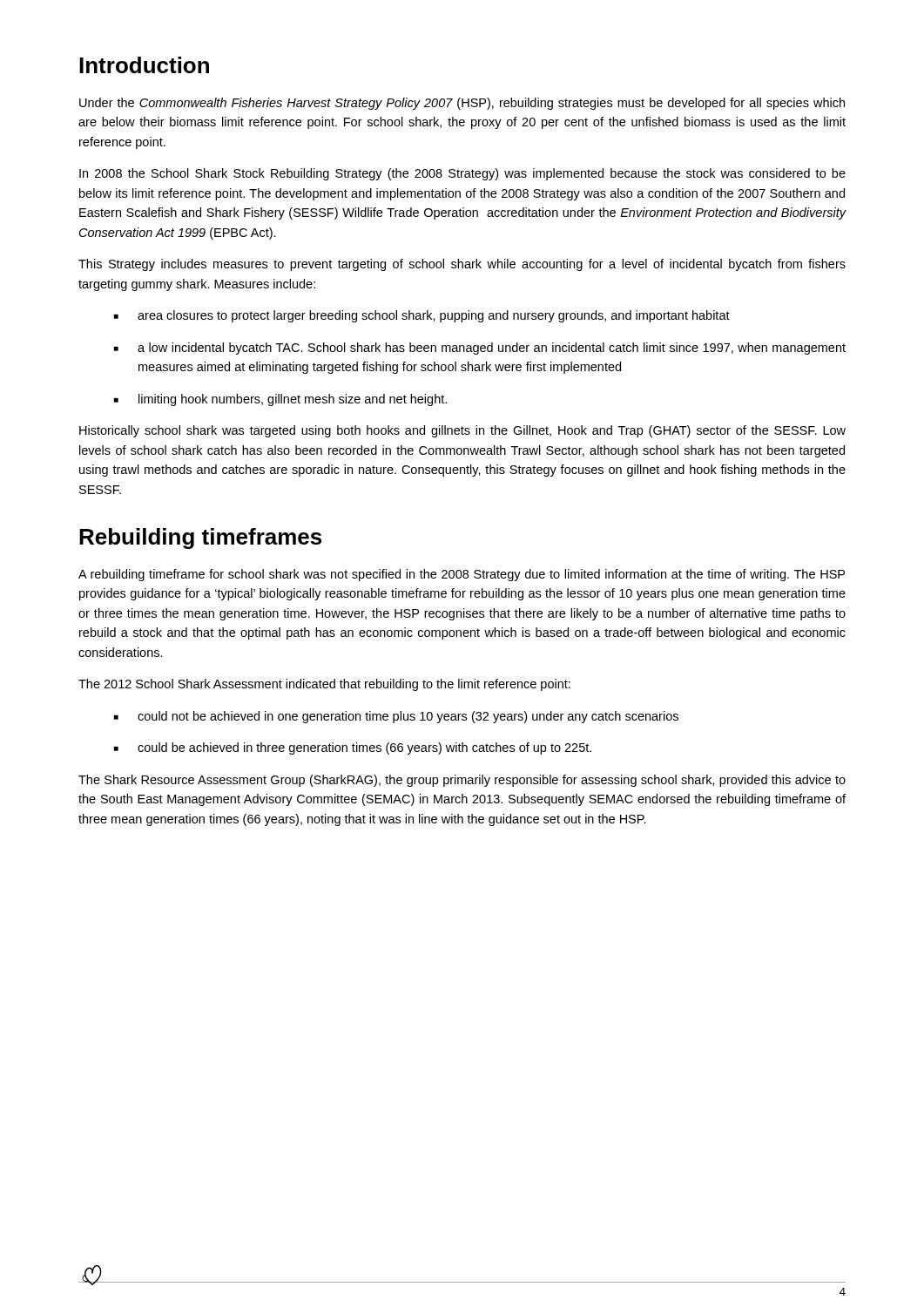Select the list item containing "■ limiting hook numbers,"
Image resolution: width=924 pixels, height=1307 pixels.
coord(280,400)
